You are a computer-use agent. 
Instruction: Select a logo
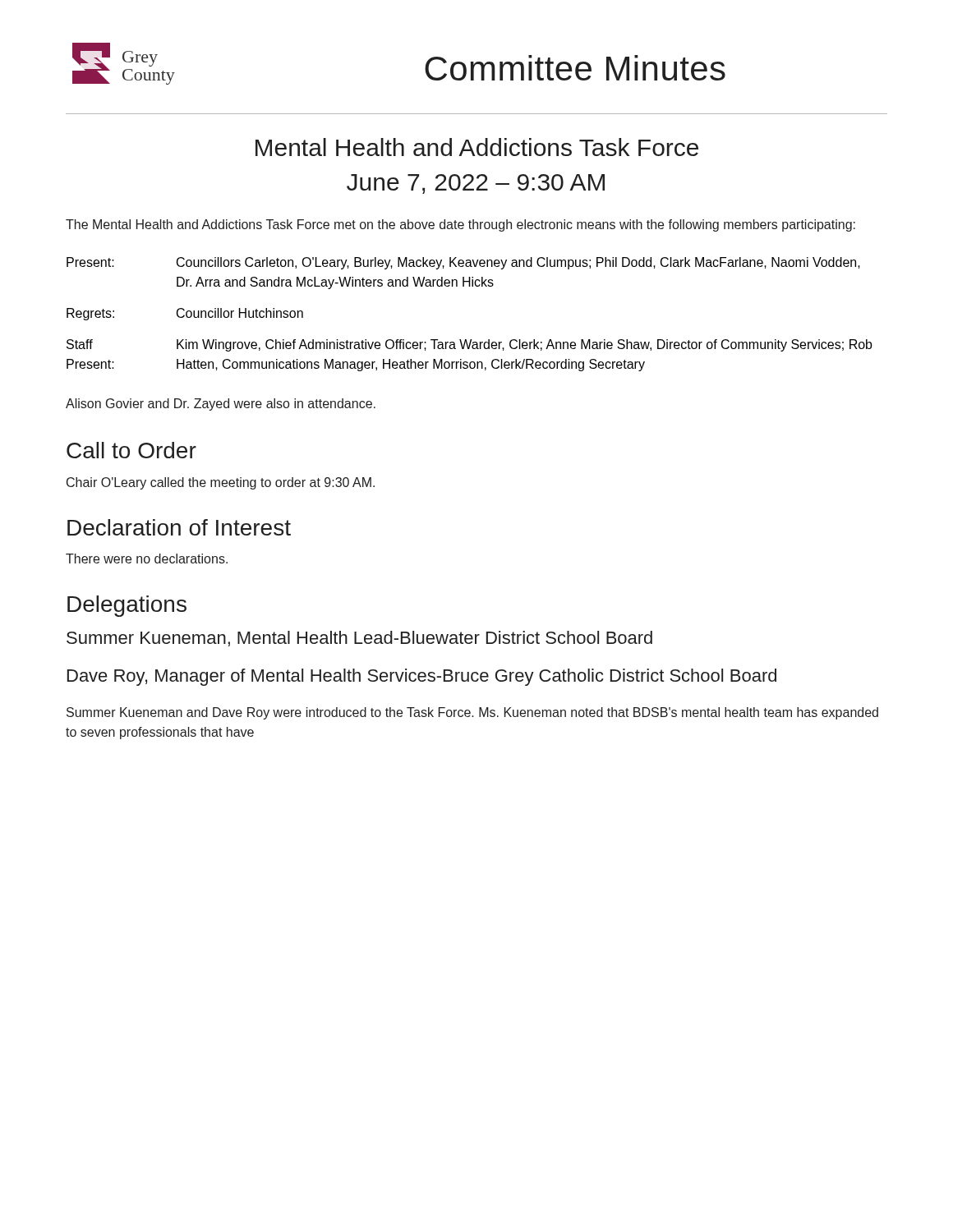click(x=156, y=69)
